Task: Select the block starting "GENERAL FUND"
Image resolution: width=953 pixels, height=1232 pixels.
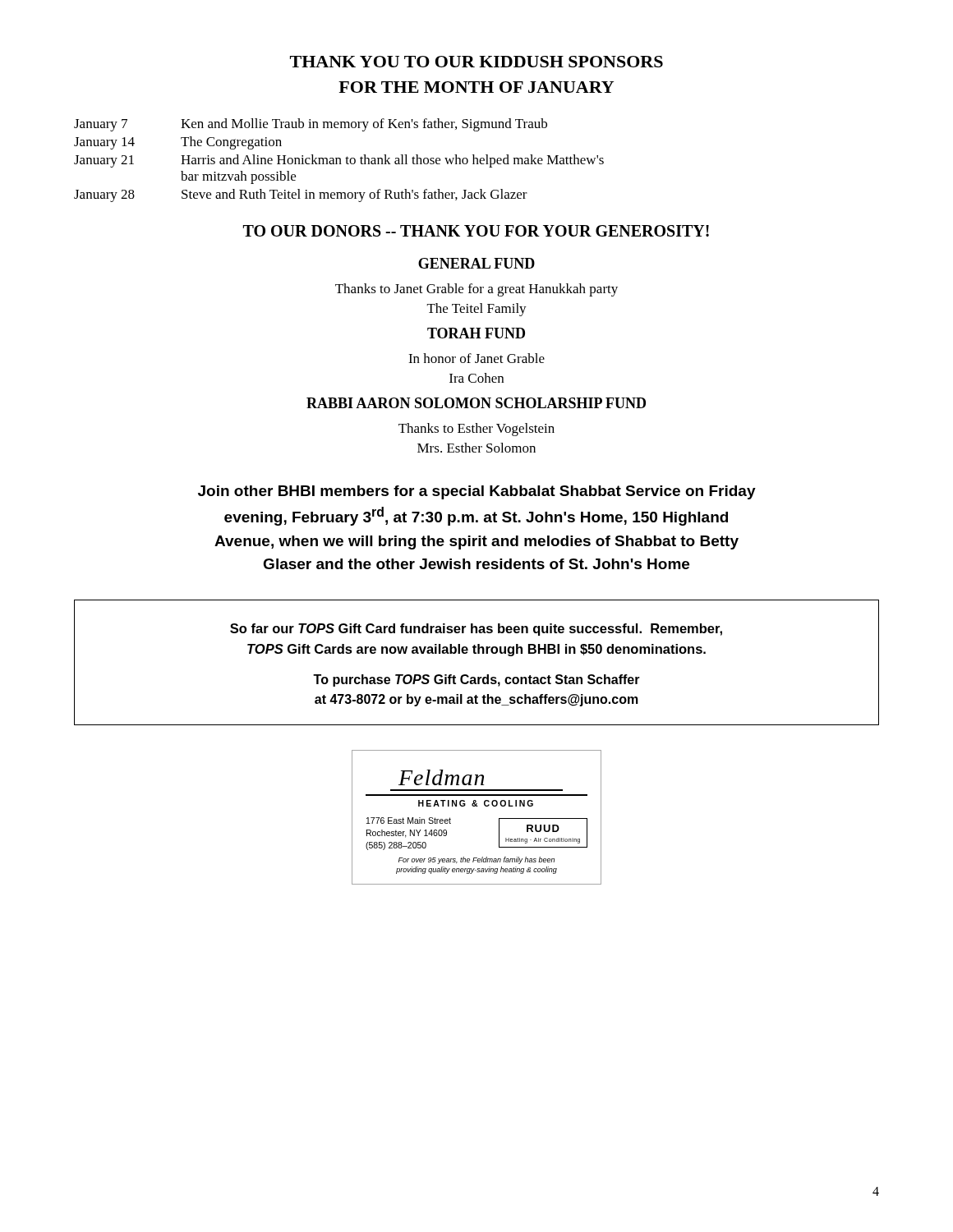Action: (x=476, y=263)
